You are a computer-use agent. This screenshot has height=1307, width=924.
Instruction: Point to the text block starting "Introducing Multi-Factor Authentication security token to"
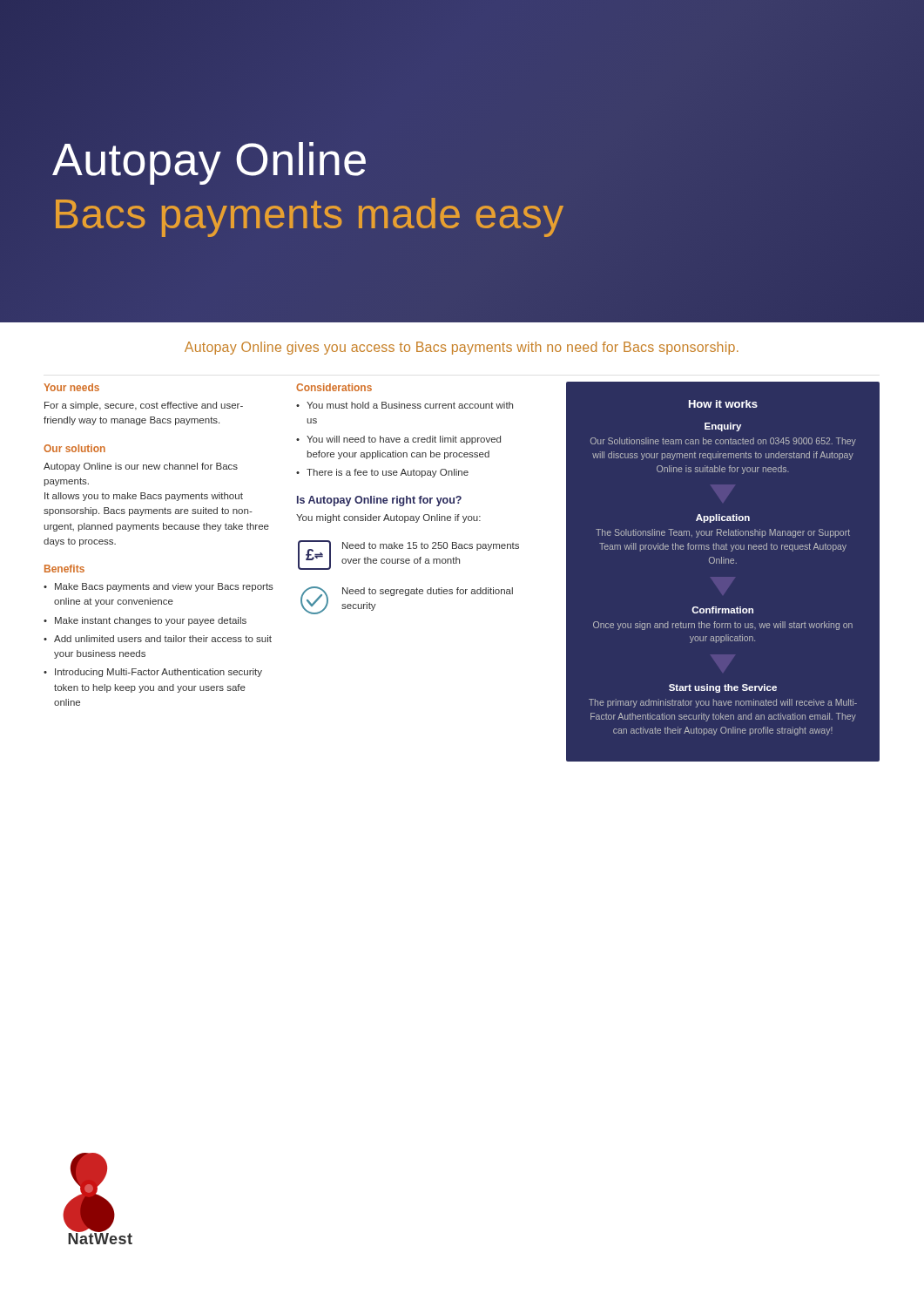click(x=158, y=687)
